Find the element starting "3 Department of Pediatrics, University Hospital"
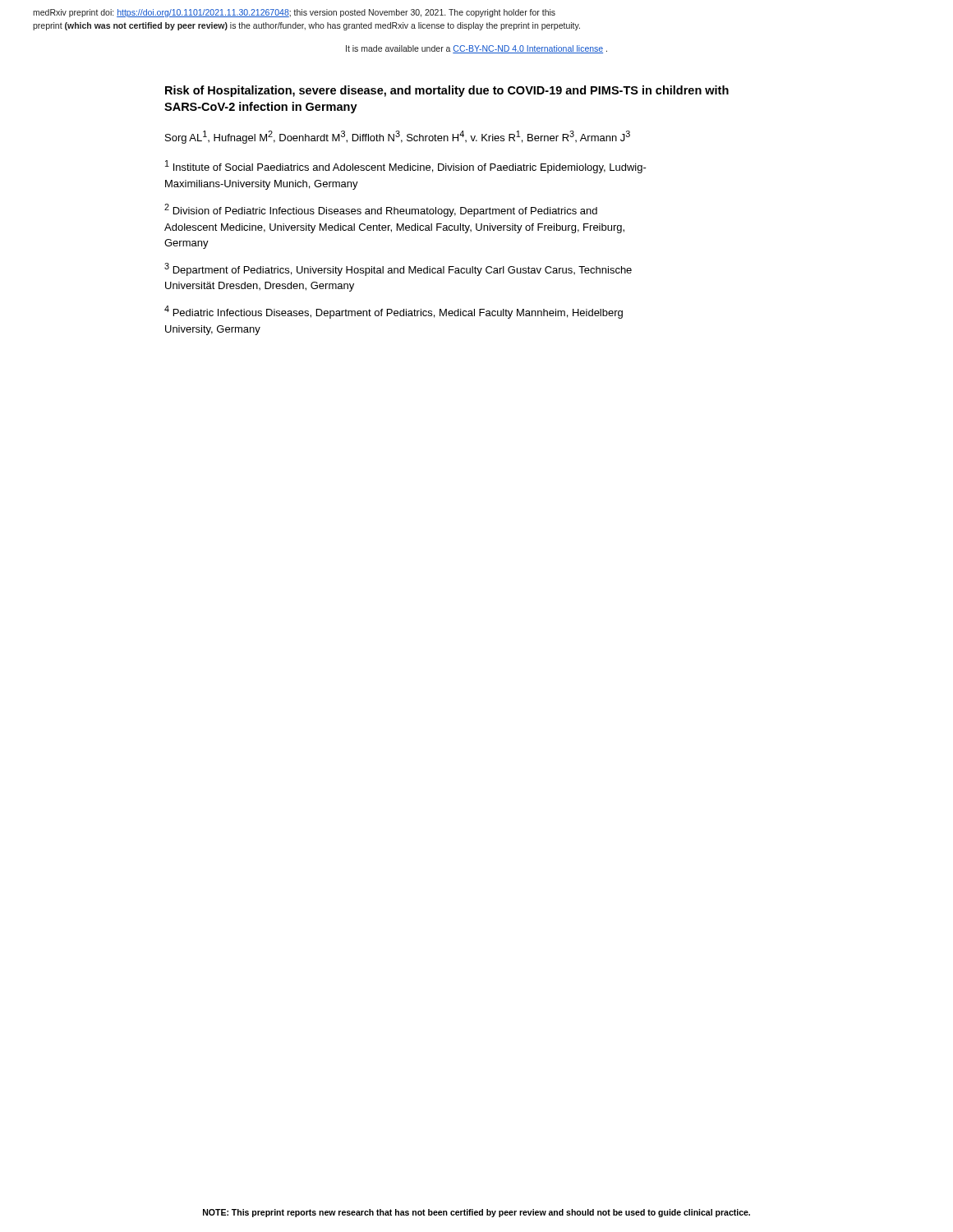Screen dimensions: 1232x953 [398, 276]
